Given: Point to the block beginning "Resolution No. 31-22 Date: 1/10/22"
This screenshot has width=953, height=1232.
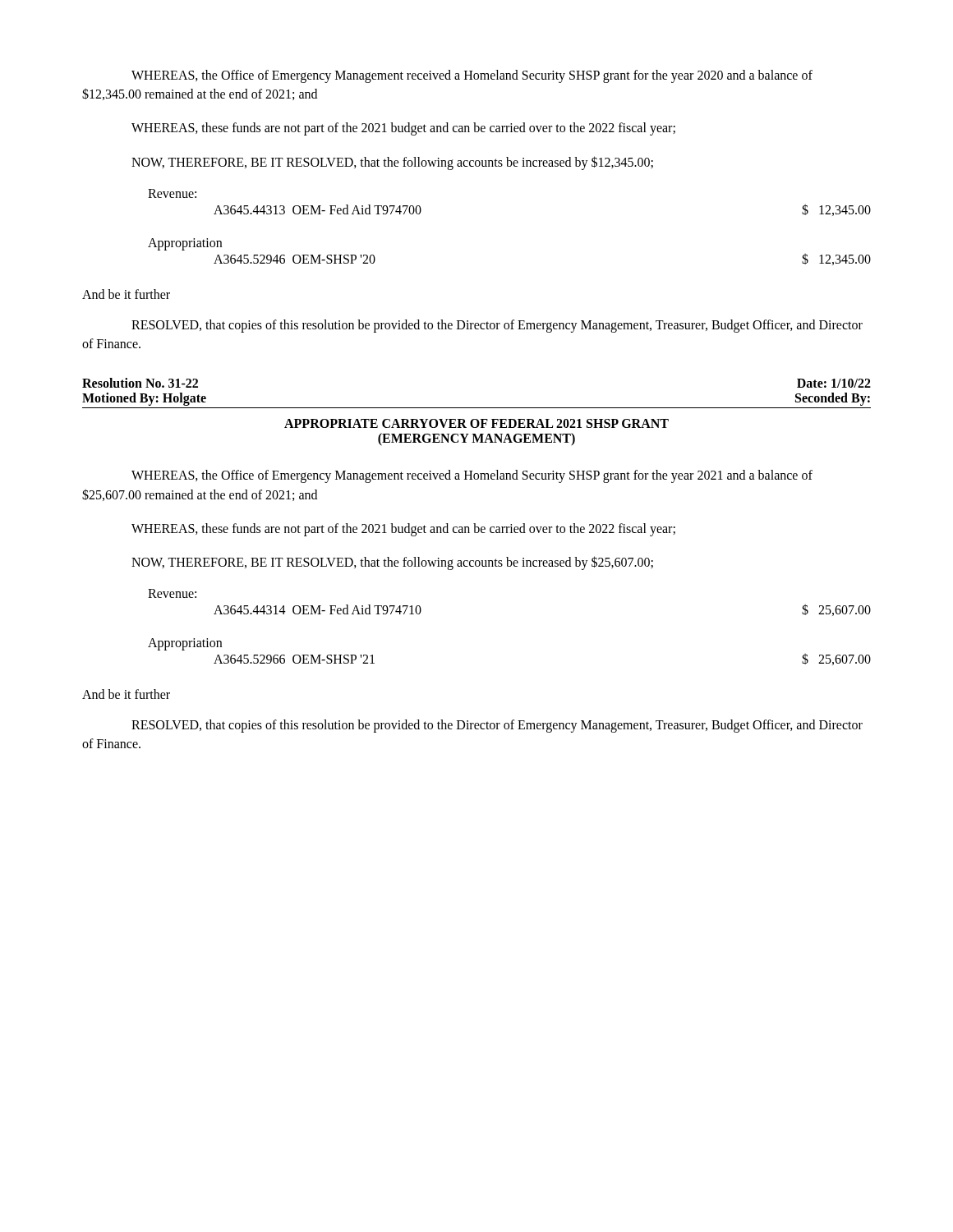Looking at the screenshot, I should (150, 382).
